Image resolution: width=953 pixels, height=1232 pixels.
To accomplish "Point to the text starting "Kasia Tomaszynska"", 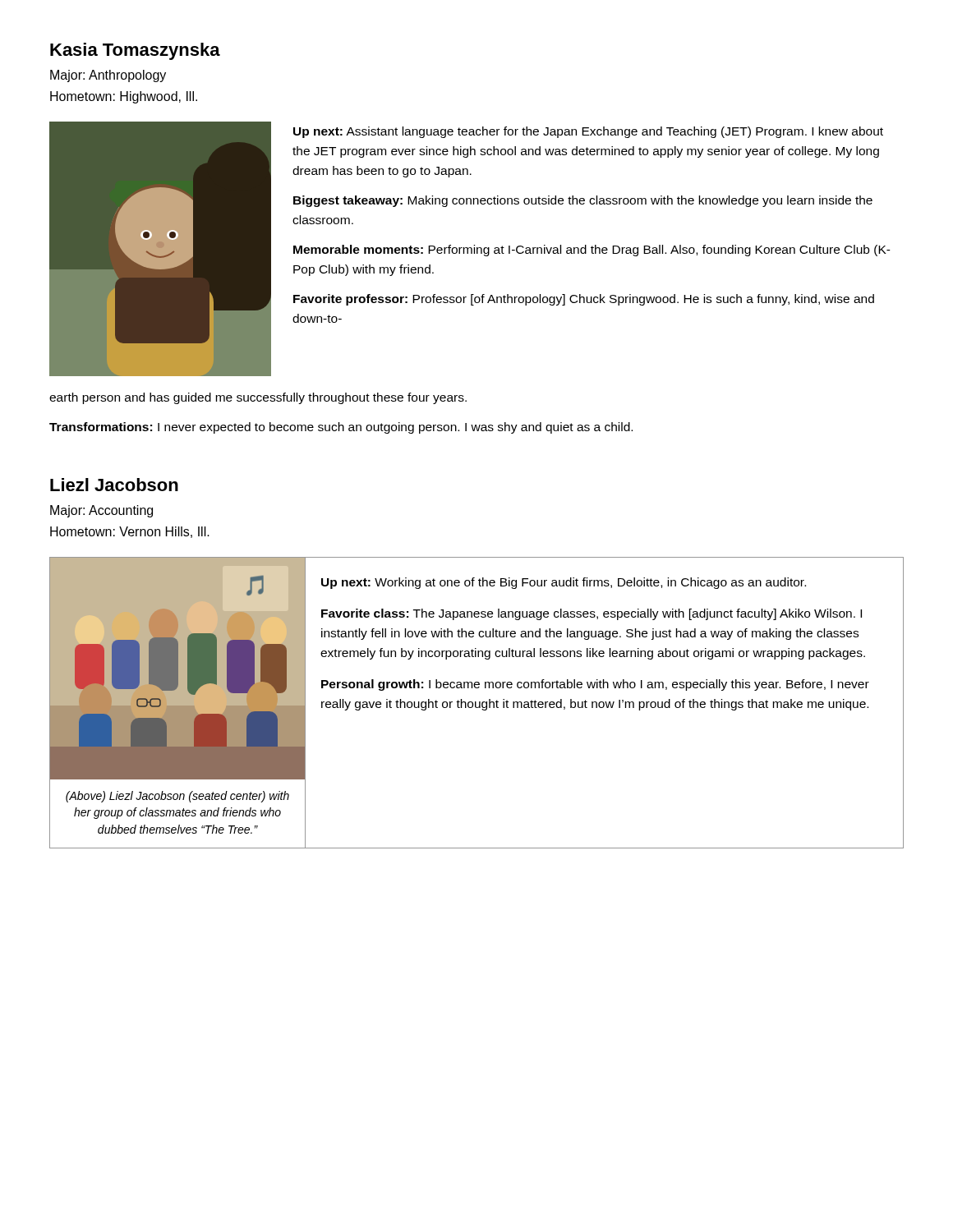I will tap(135, 50).
